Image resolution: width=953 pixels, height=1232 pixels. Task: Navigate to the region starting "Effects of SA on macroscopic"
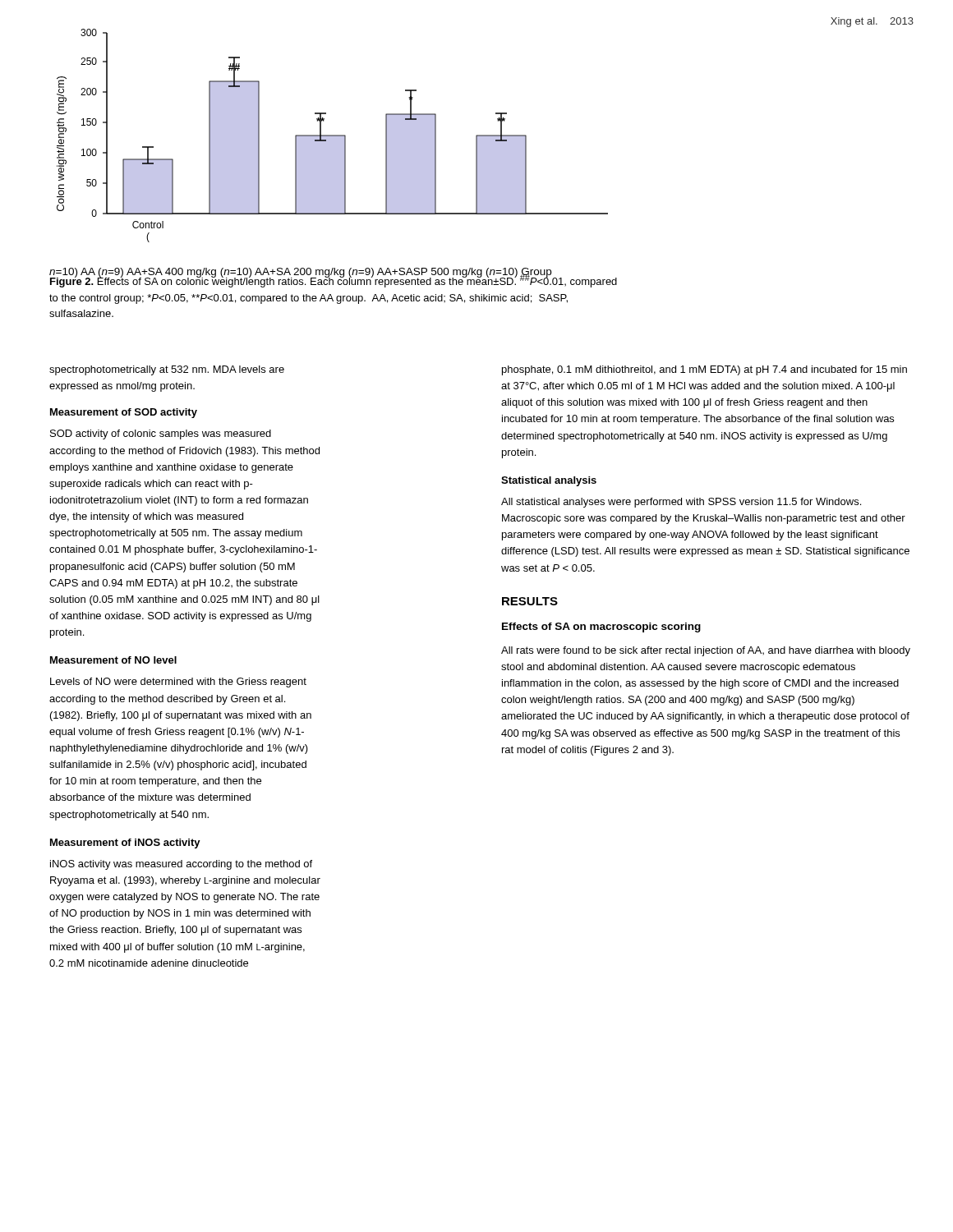coord(601,626)
